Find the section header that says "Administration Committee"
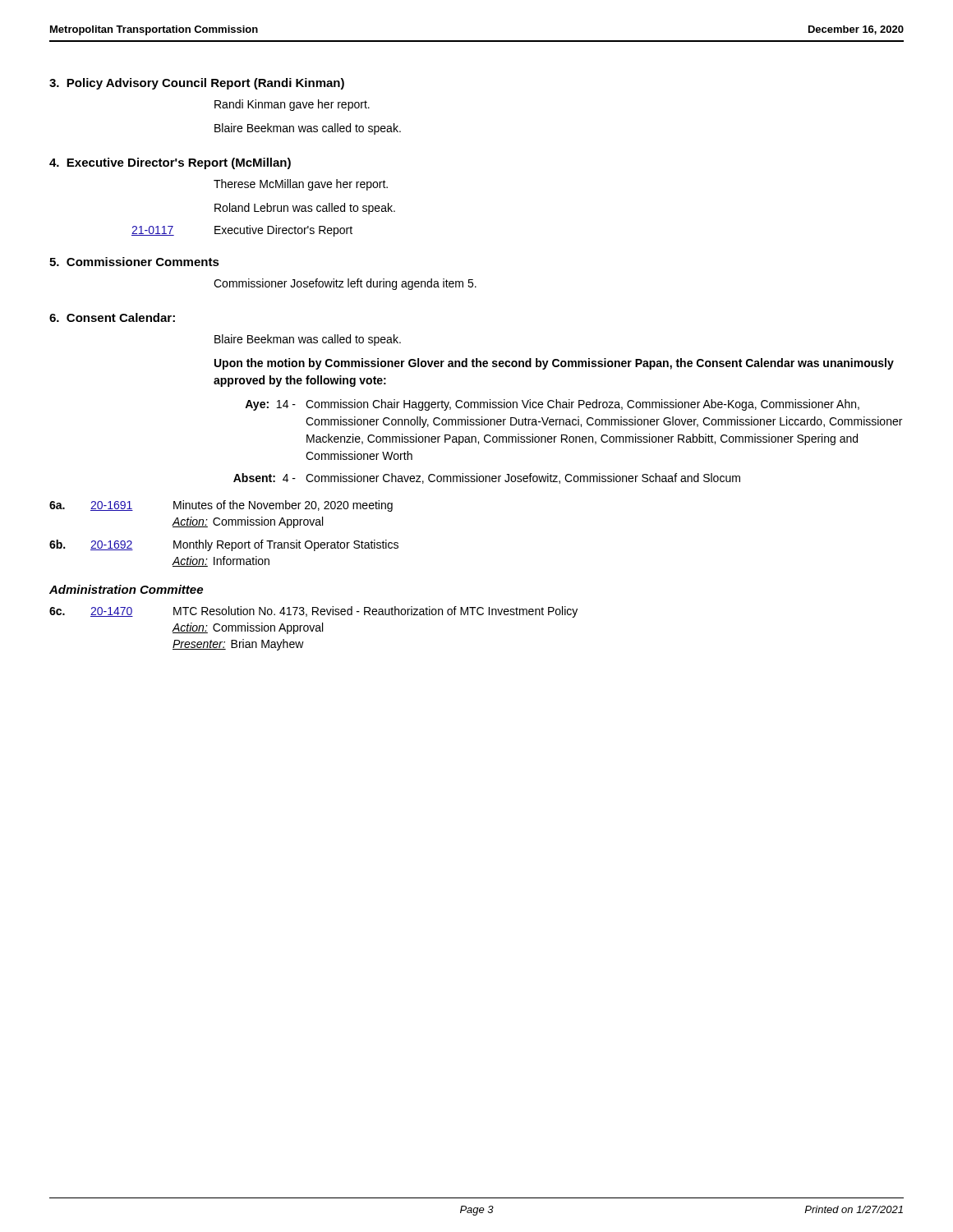The width and height of the screenshot is (953, 1232). click(126, 589)
